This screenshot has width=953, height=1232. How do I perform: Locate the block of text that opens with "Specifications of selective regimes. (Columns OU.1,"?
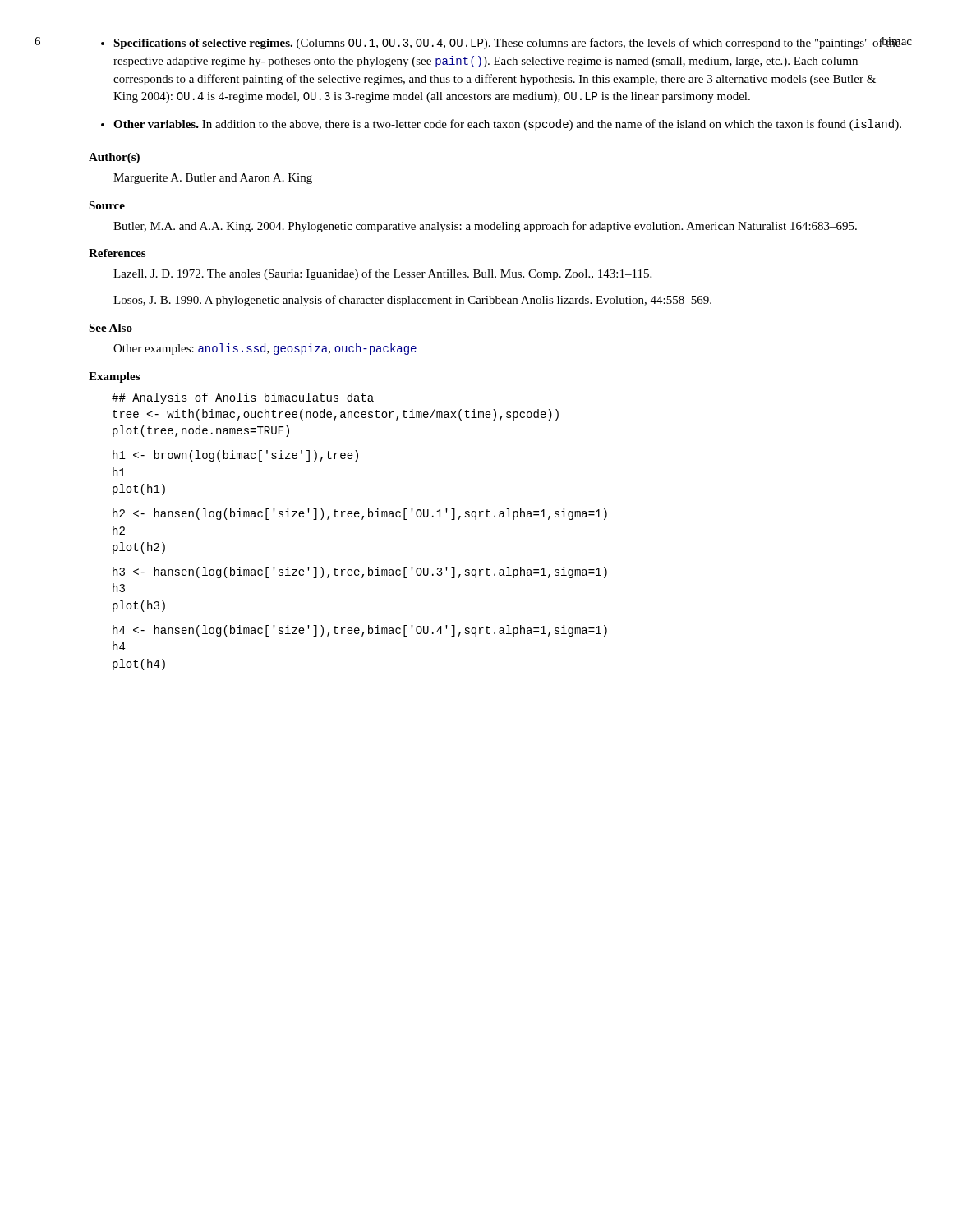pyautogui.click(x=508, y=70)
